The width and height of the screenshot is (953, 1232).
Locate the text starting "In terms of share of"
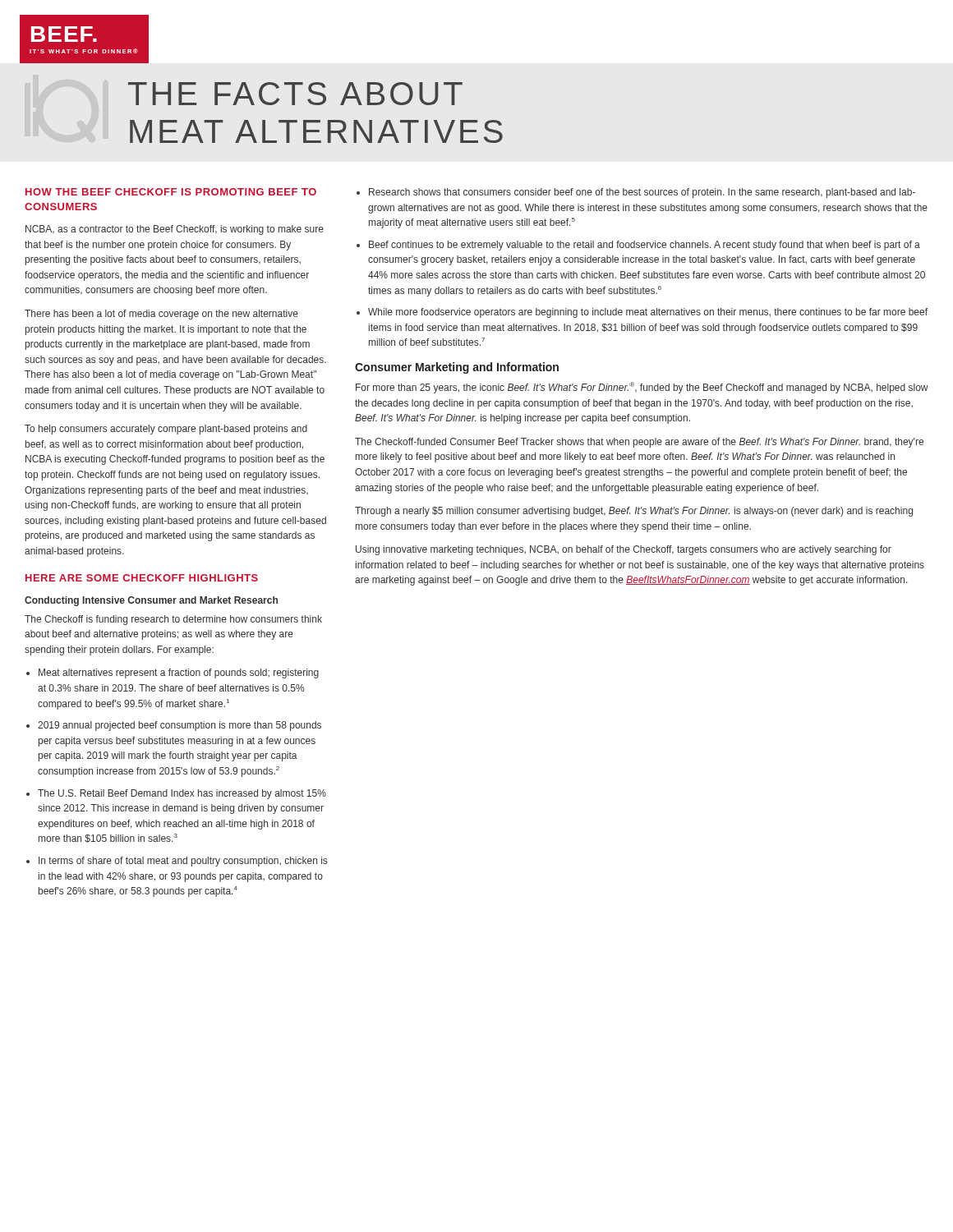[x=177, y=876]
